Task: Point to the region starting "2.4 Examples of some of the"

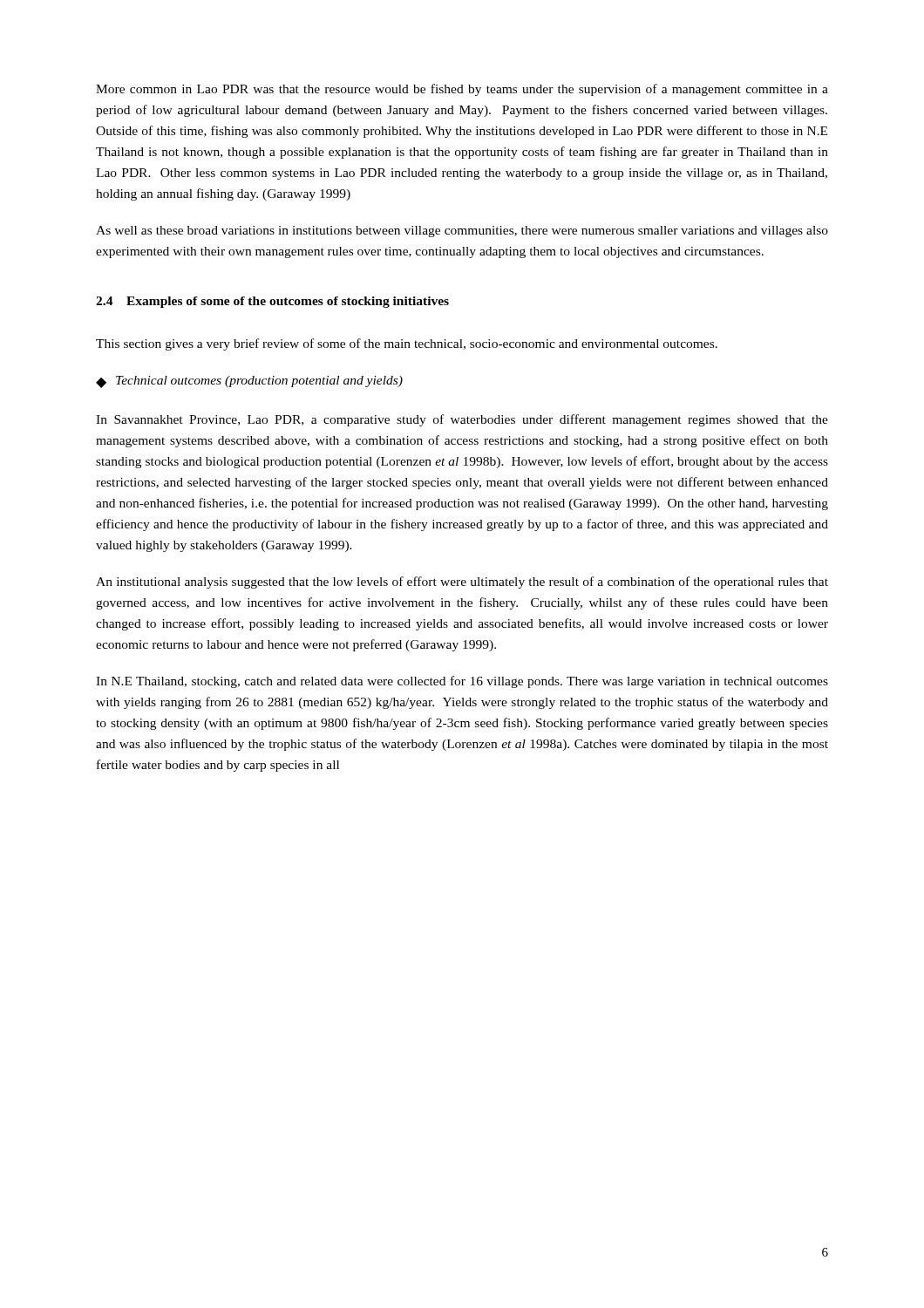Action: tap(272, 301)
